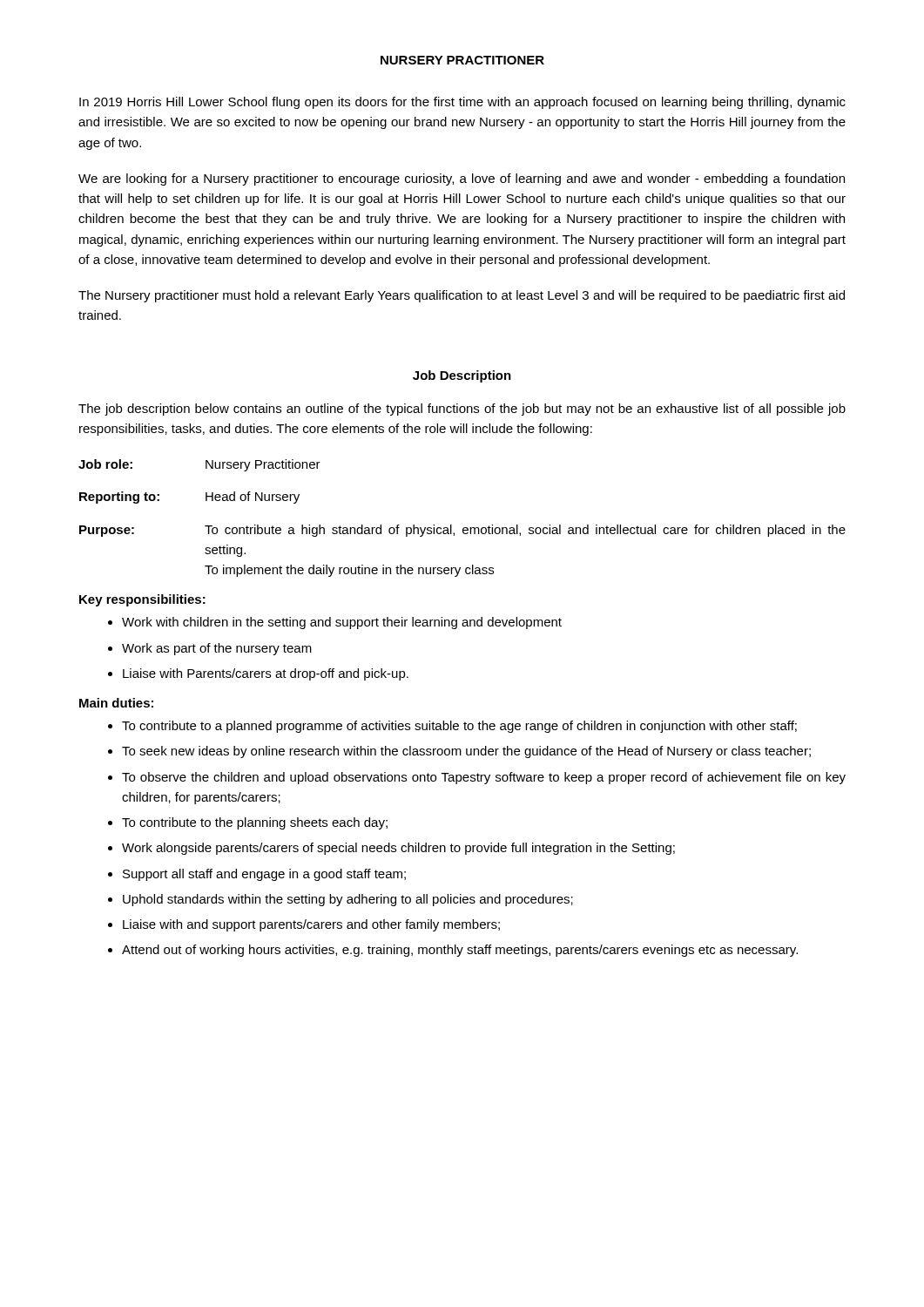Viewport: 924px width, 1307px height.
Task: Locate the passage starting "To contribute to a planned programme of activities"
Action: coord(460,725)
